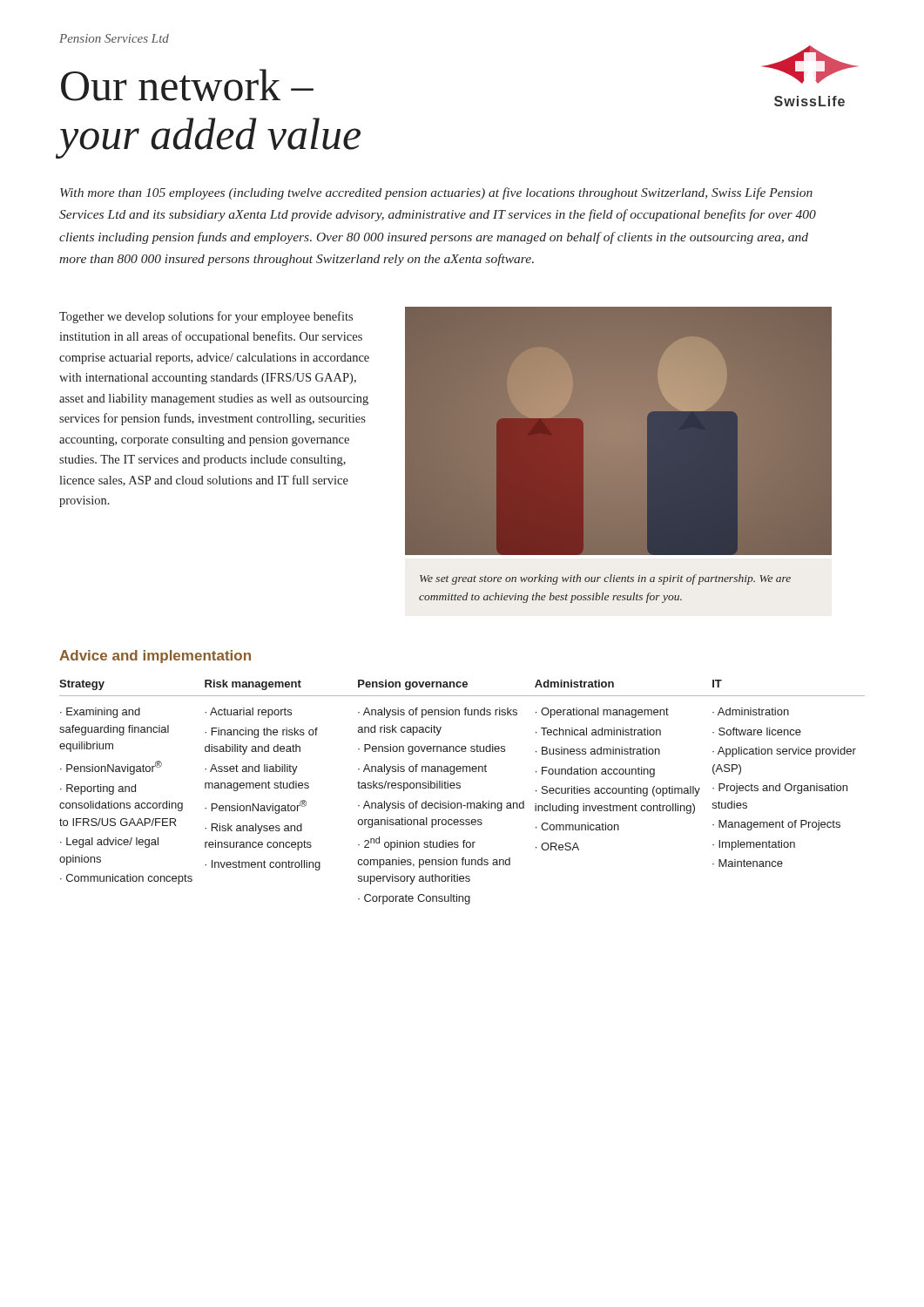The image size is (924, 1307).
Task: Where is the passage that starts "Together we develop"?
Action: tap(214, 408)
